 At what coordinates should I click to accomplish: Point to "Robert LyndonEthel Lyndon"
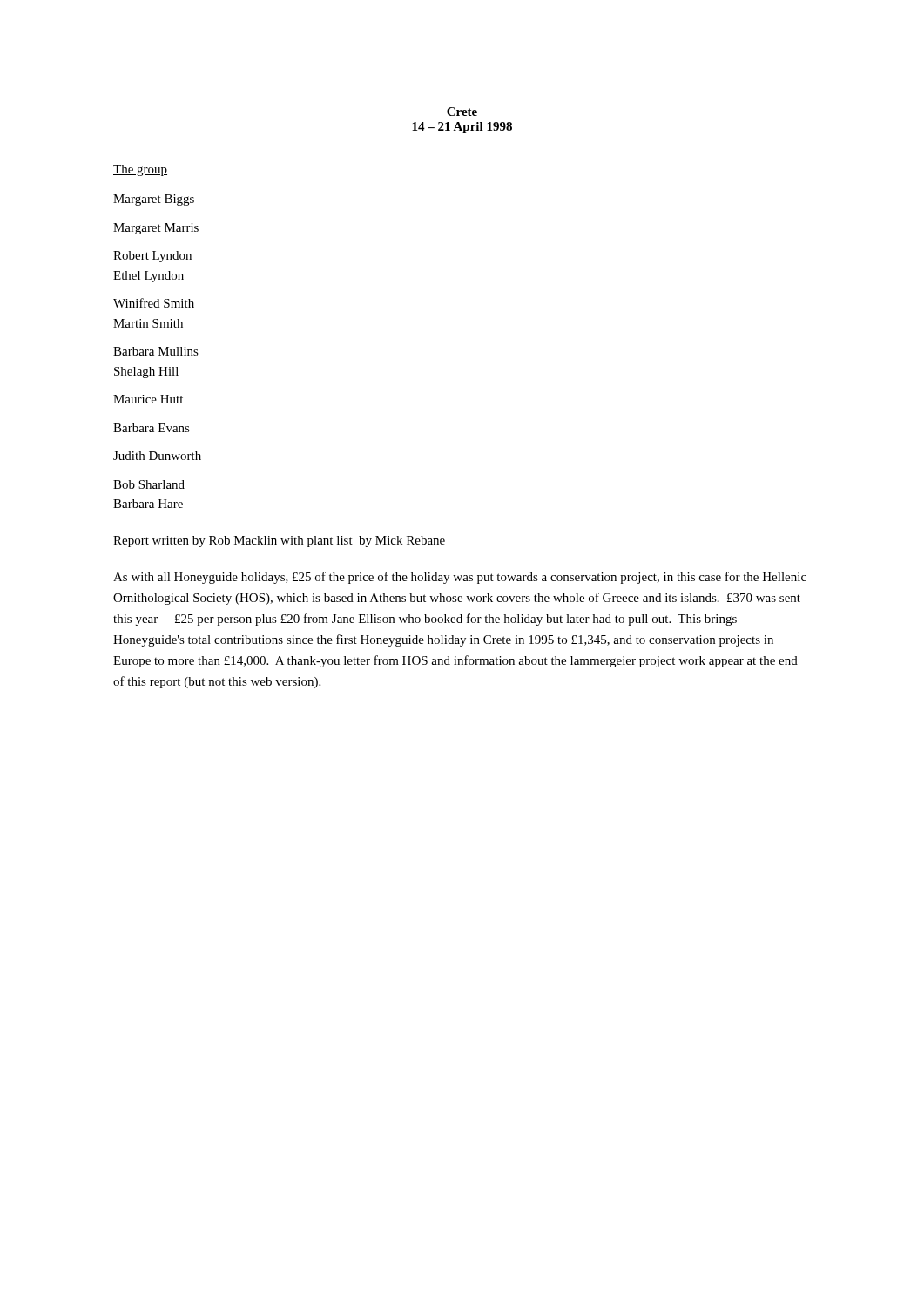(153, 265)
